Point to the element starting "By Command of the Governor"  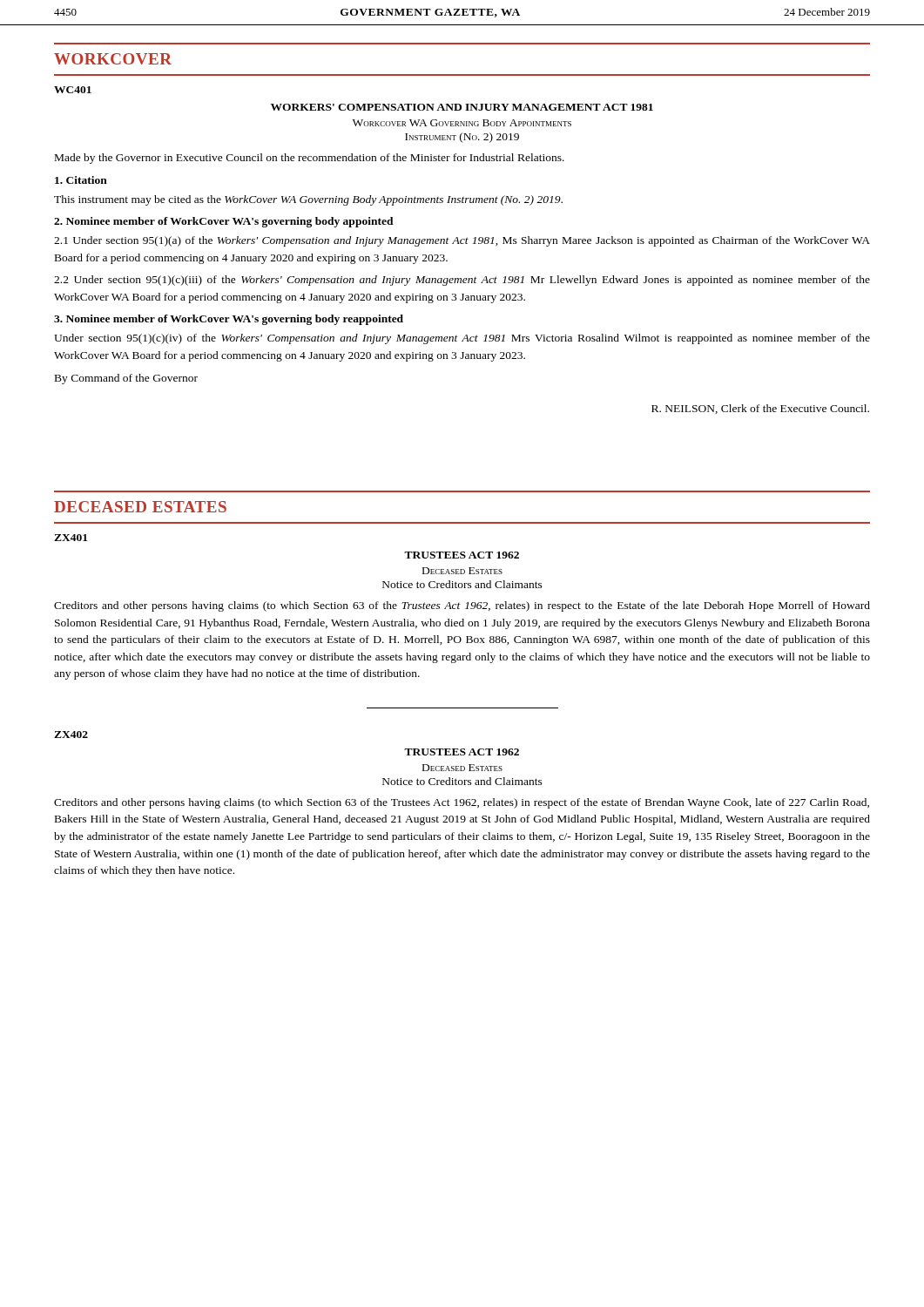126,377
